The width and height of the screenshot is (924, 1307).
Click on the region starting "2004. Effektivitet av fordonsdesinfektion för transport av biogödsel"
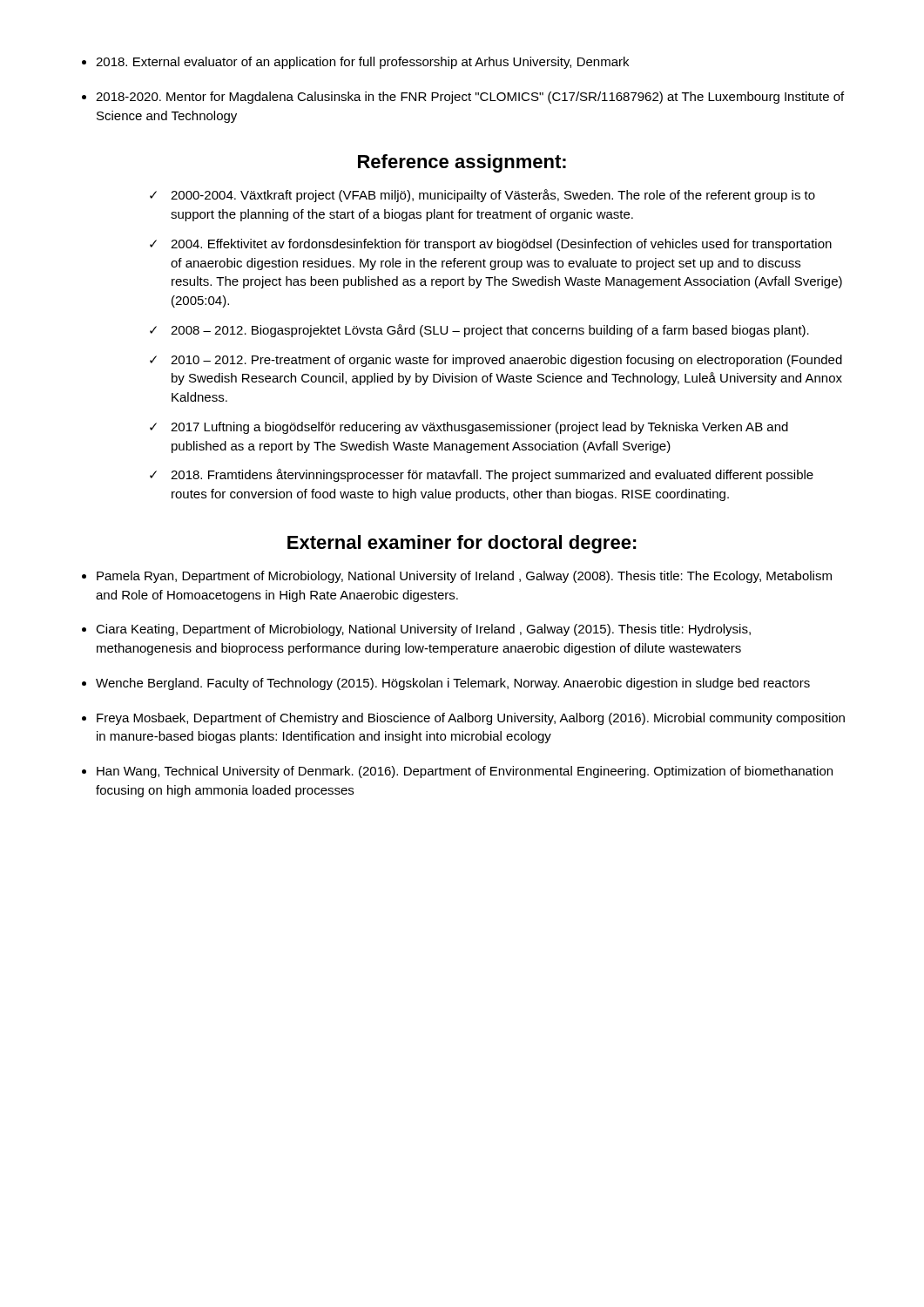[x=497, y=272]
